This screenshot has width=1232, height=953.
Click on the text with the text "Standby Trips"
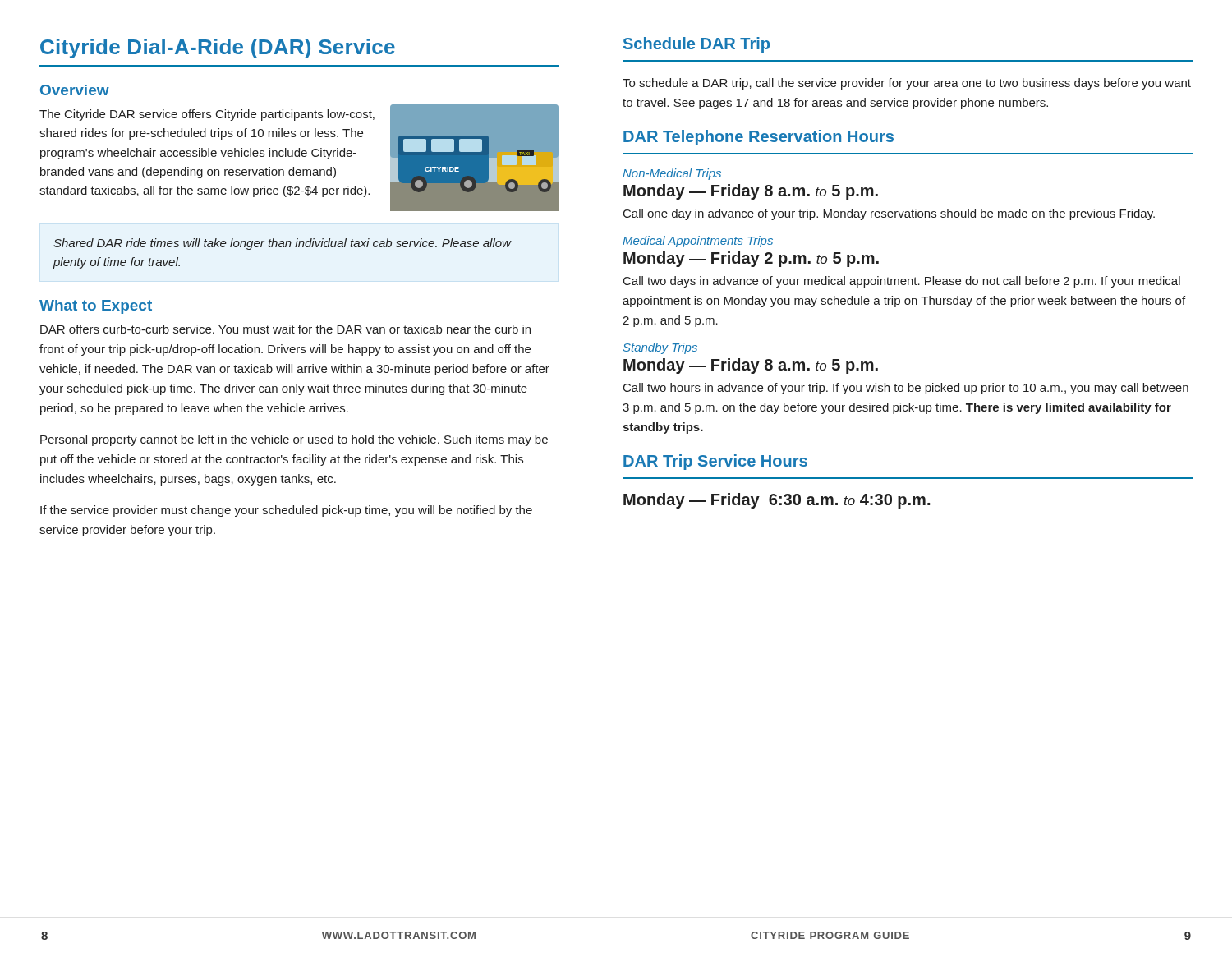pyautogui.click(x=660, y=347)
